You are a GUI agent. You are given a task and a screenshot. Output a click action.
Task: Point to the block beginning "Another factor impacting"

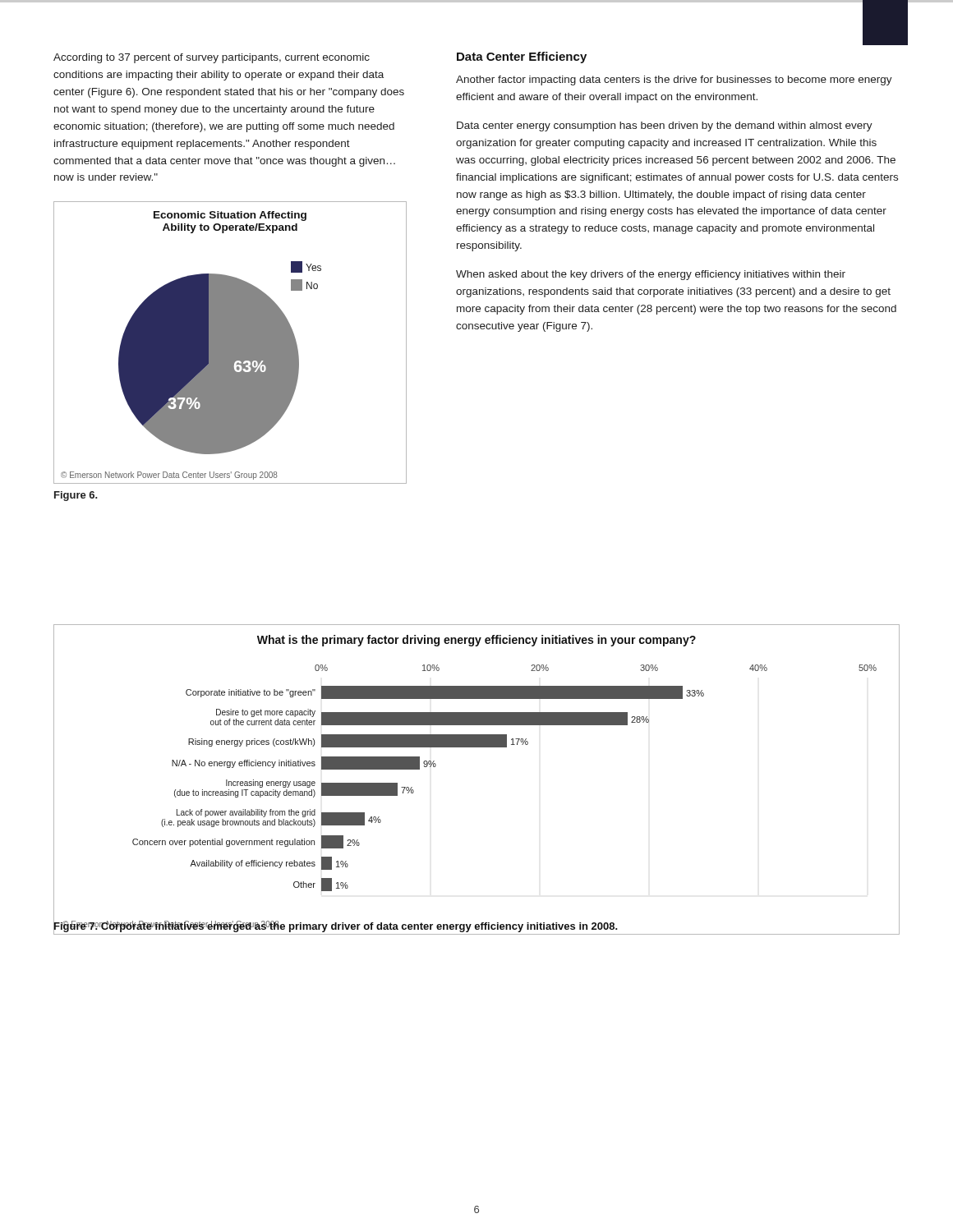(x=674, y=88)
